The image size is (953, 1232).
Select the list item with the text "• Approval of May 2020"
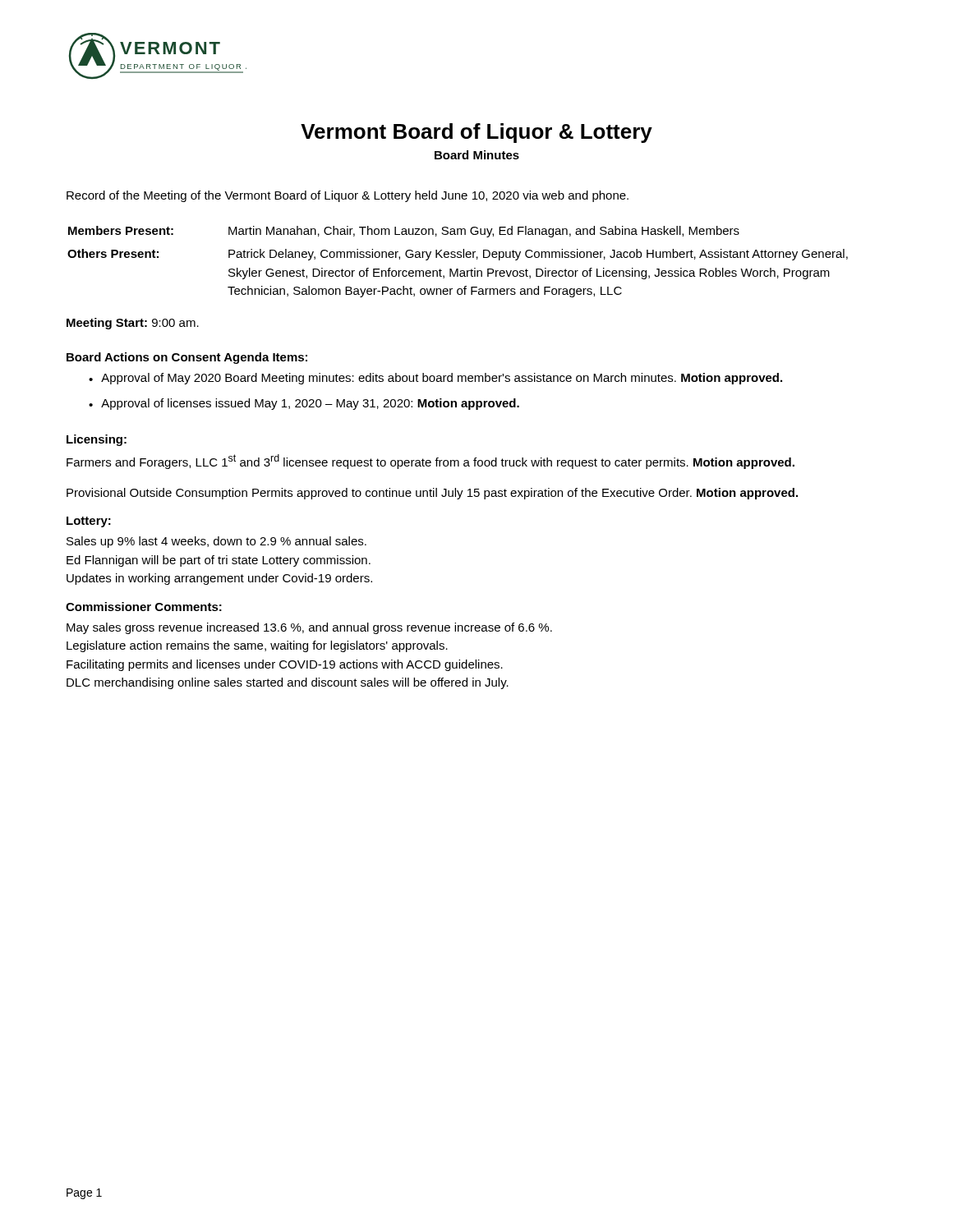coord(436,379)
